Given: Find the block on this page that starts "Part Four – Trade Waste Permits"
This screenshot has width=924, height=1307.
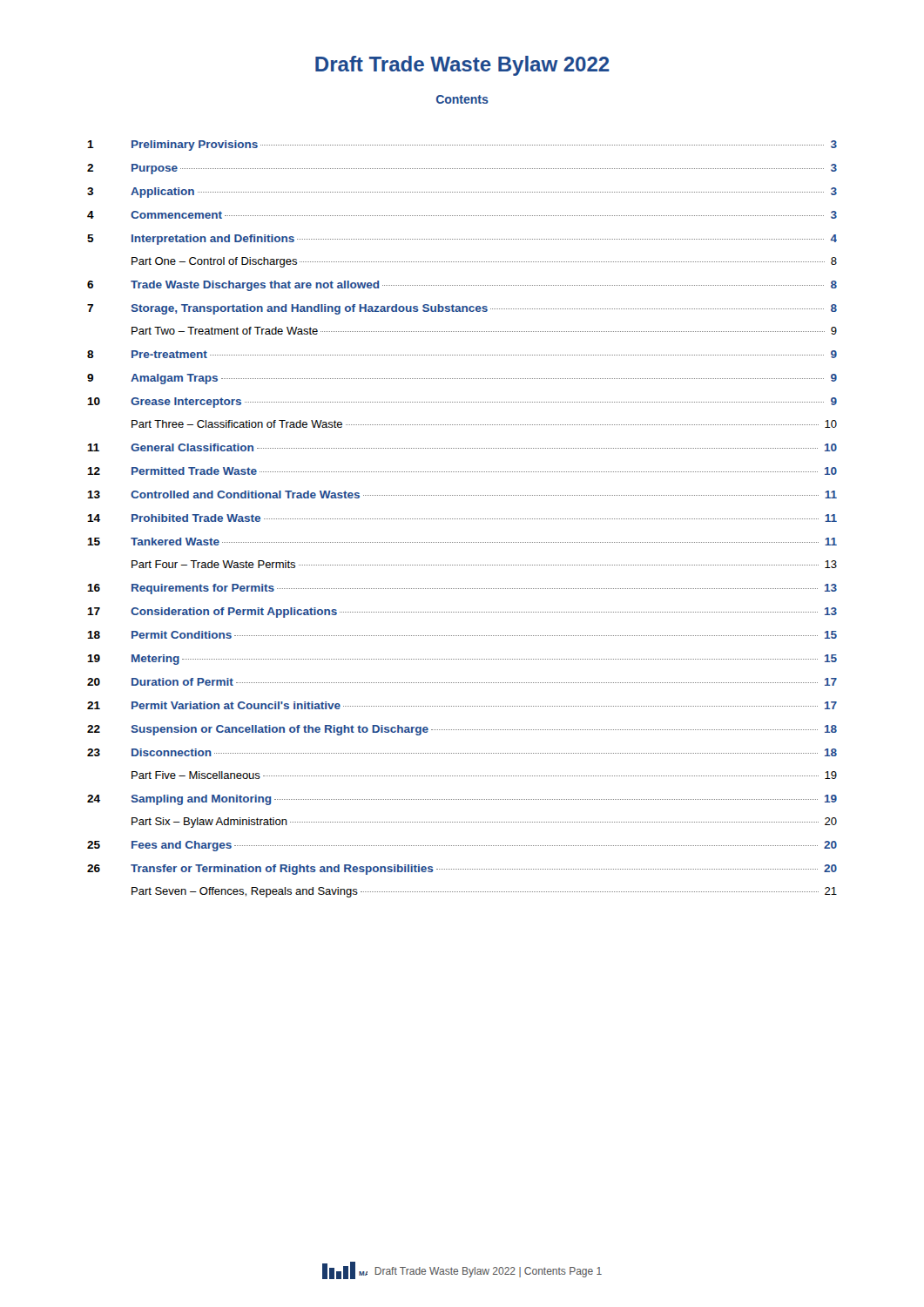Looking at the screenshot, I should point(484,565).
